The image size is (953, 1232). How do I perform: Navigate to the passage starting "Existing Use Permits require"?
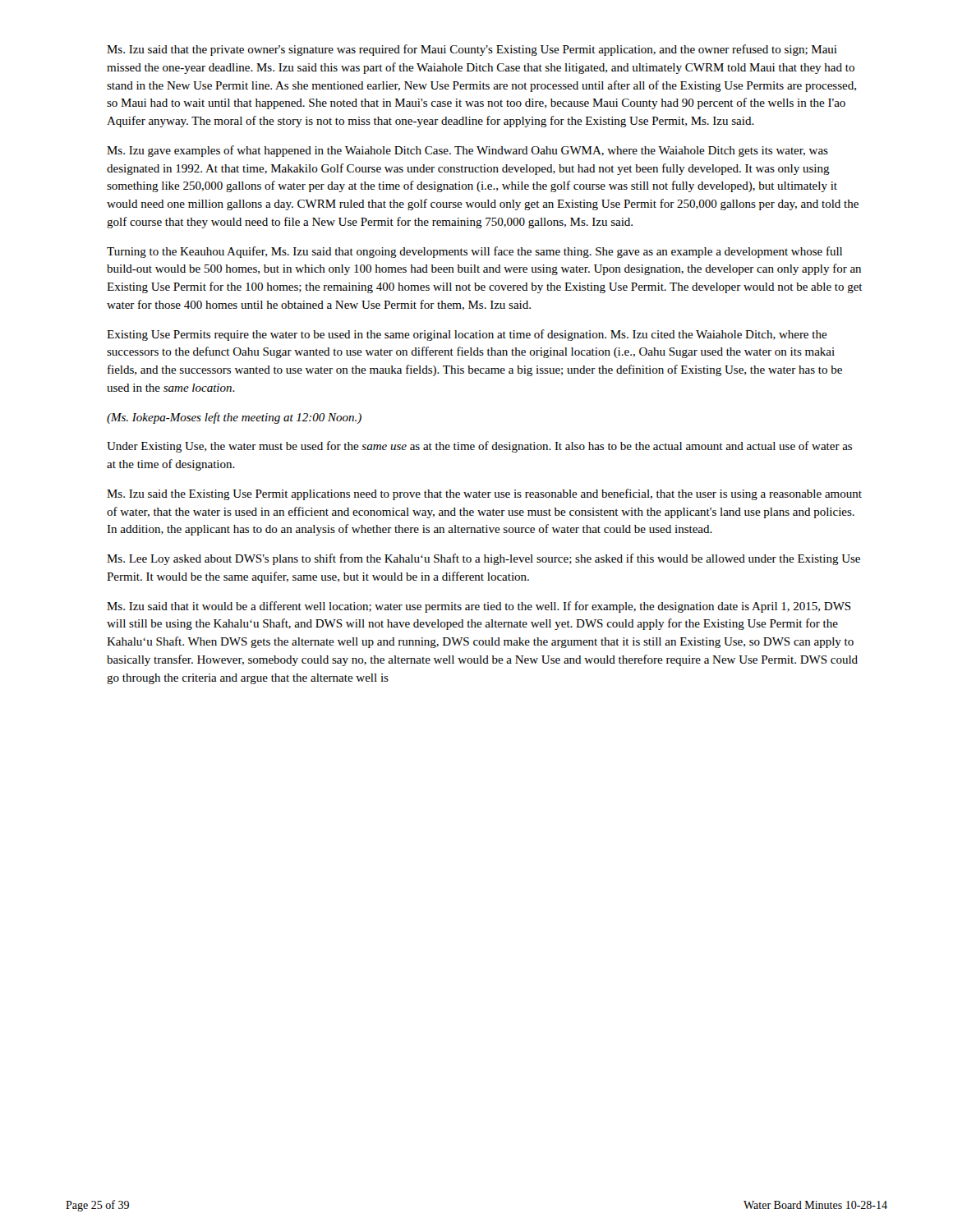pos(475,361)
